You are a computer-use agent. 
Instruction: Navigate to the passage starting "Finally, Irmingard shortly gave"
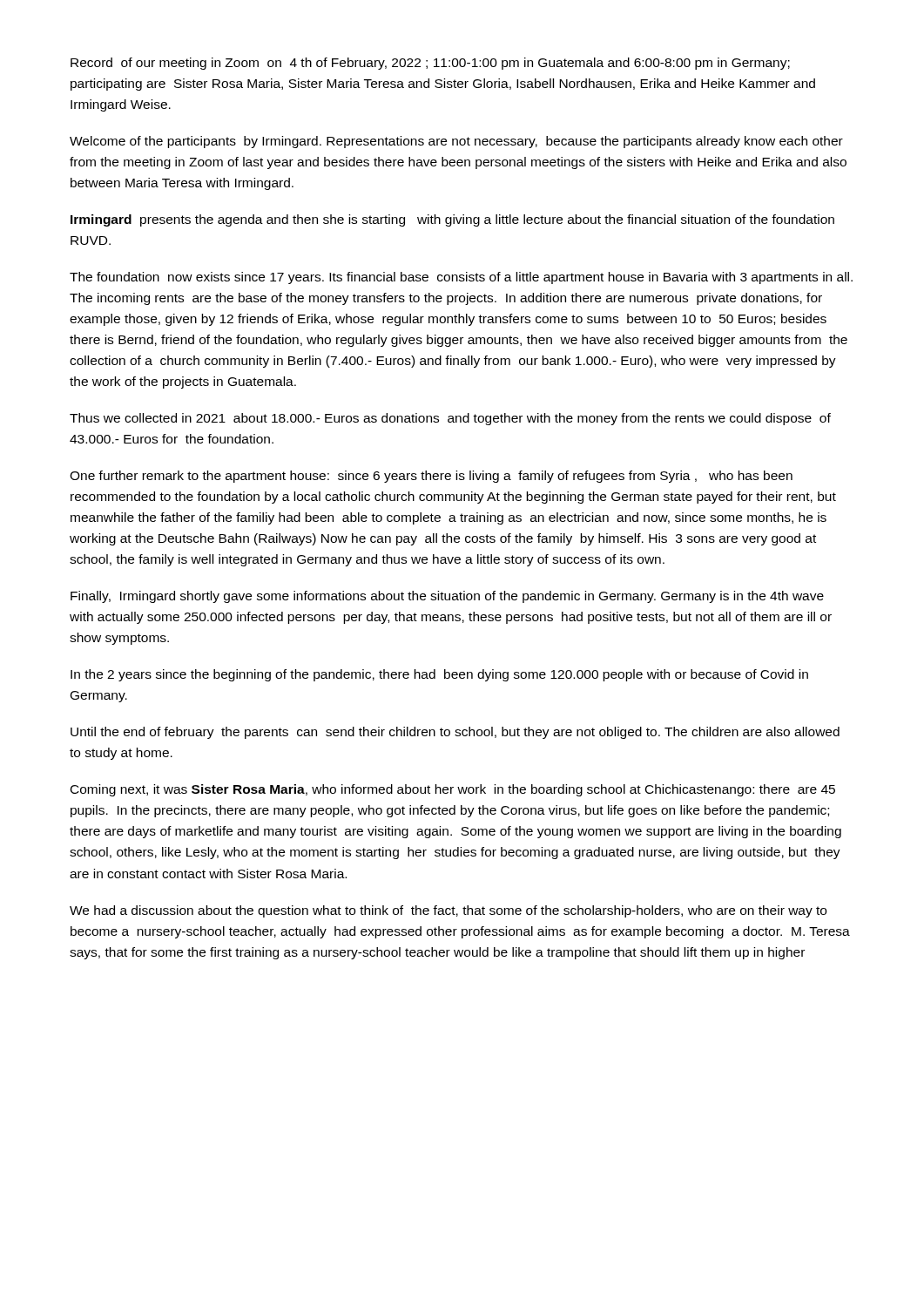451,617
